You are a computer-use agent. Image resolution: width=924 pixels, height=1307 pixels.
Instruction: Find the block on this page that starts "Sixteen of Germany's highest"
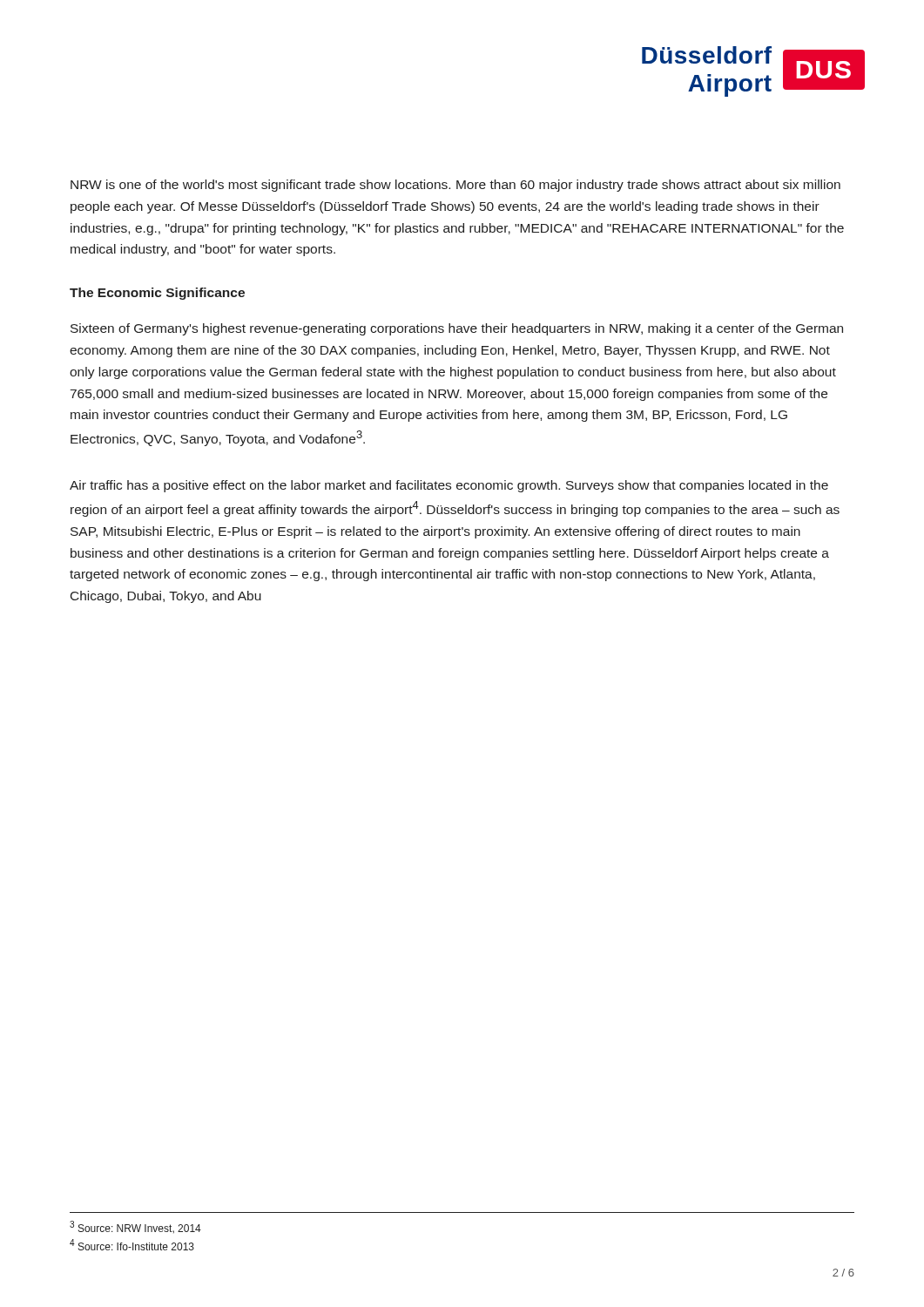[x=457, y=384]
